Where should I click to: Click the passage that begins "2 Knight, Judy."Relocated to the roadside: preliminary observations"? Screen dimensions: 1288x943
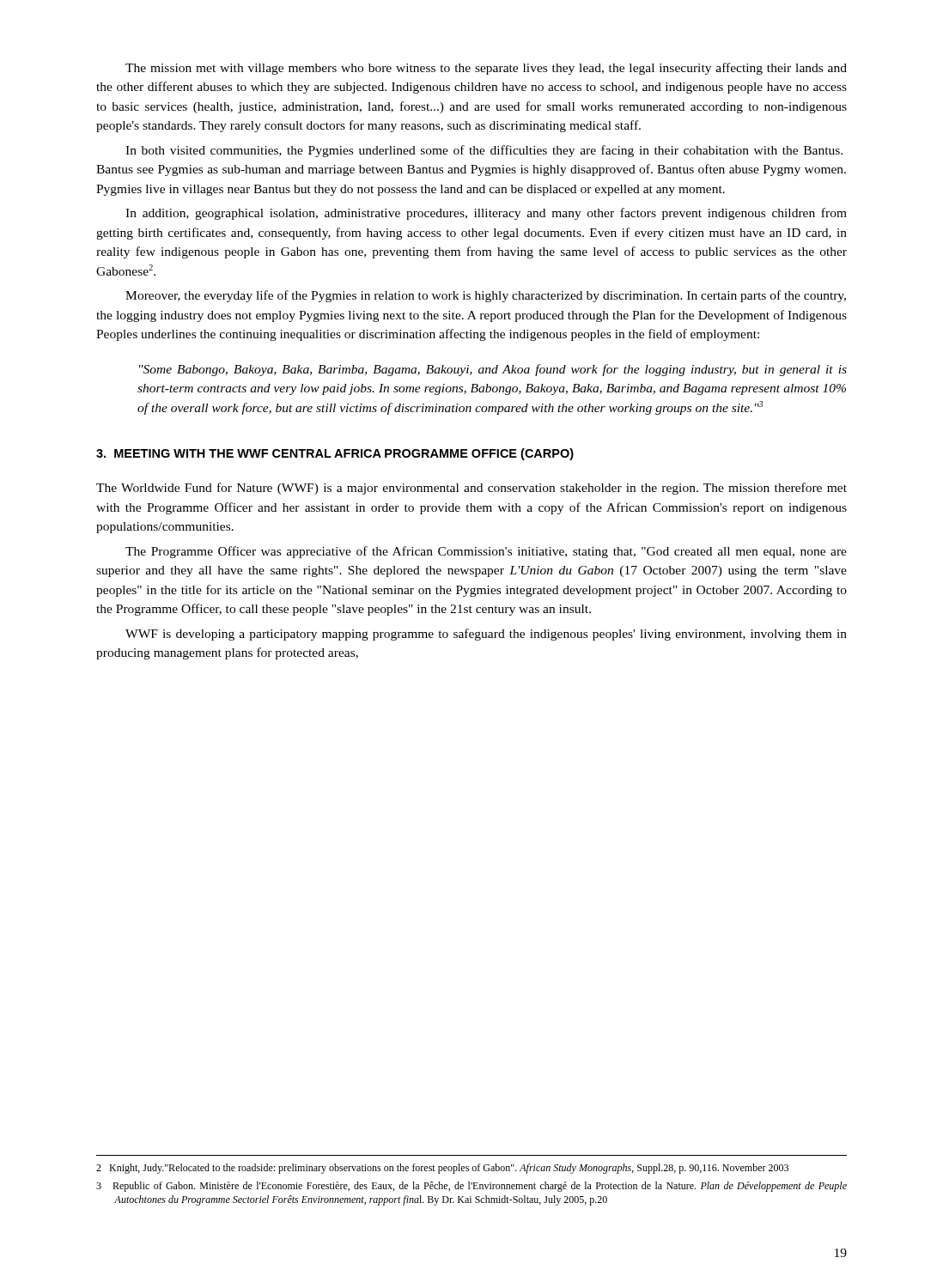click(x=472, y=1168)
